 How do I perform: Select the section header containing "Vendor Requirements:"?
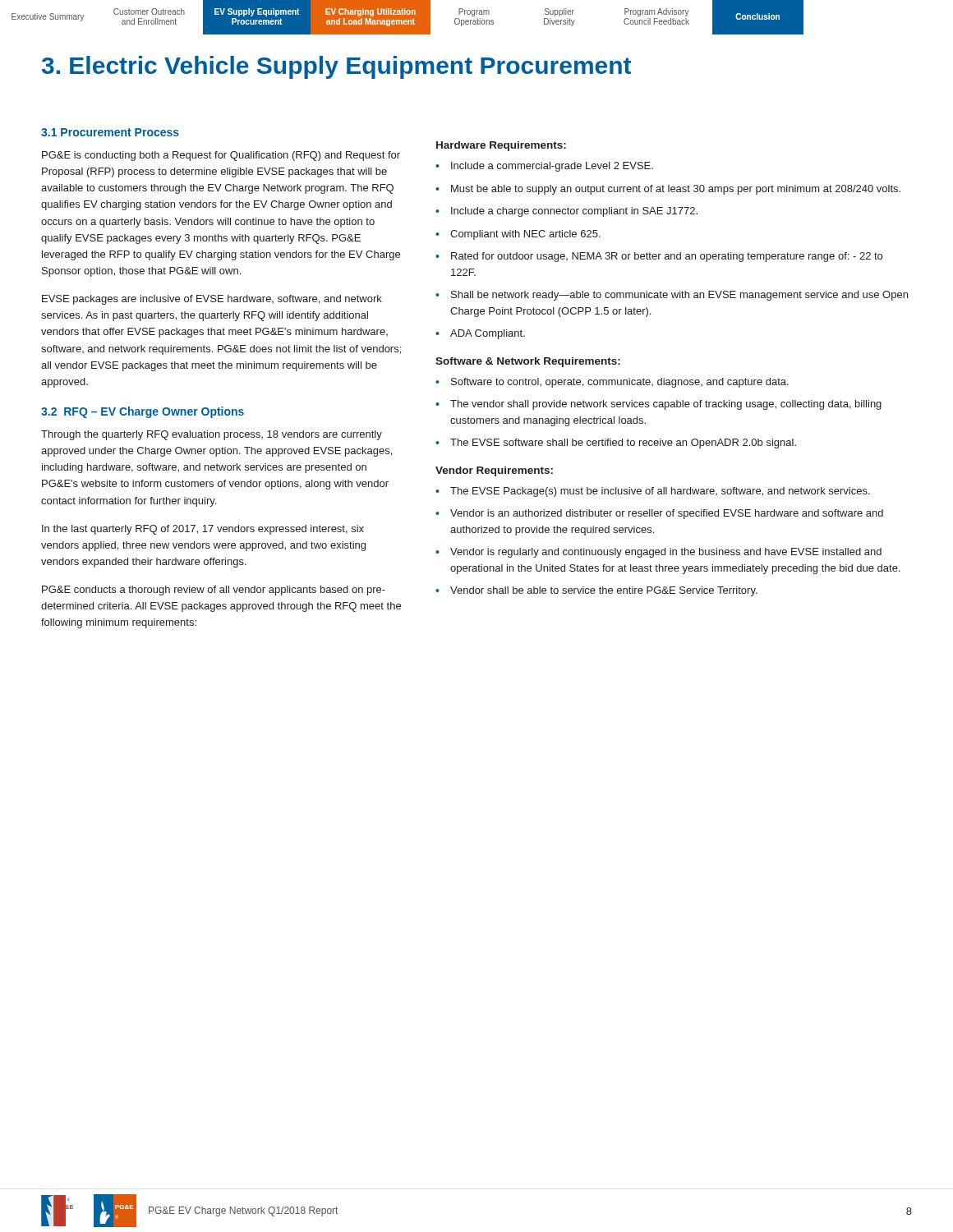(495, 470)
